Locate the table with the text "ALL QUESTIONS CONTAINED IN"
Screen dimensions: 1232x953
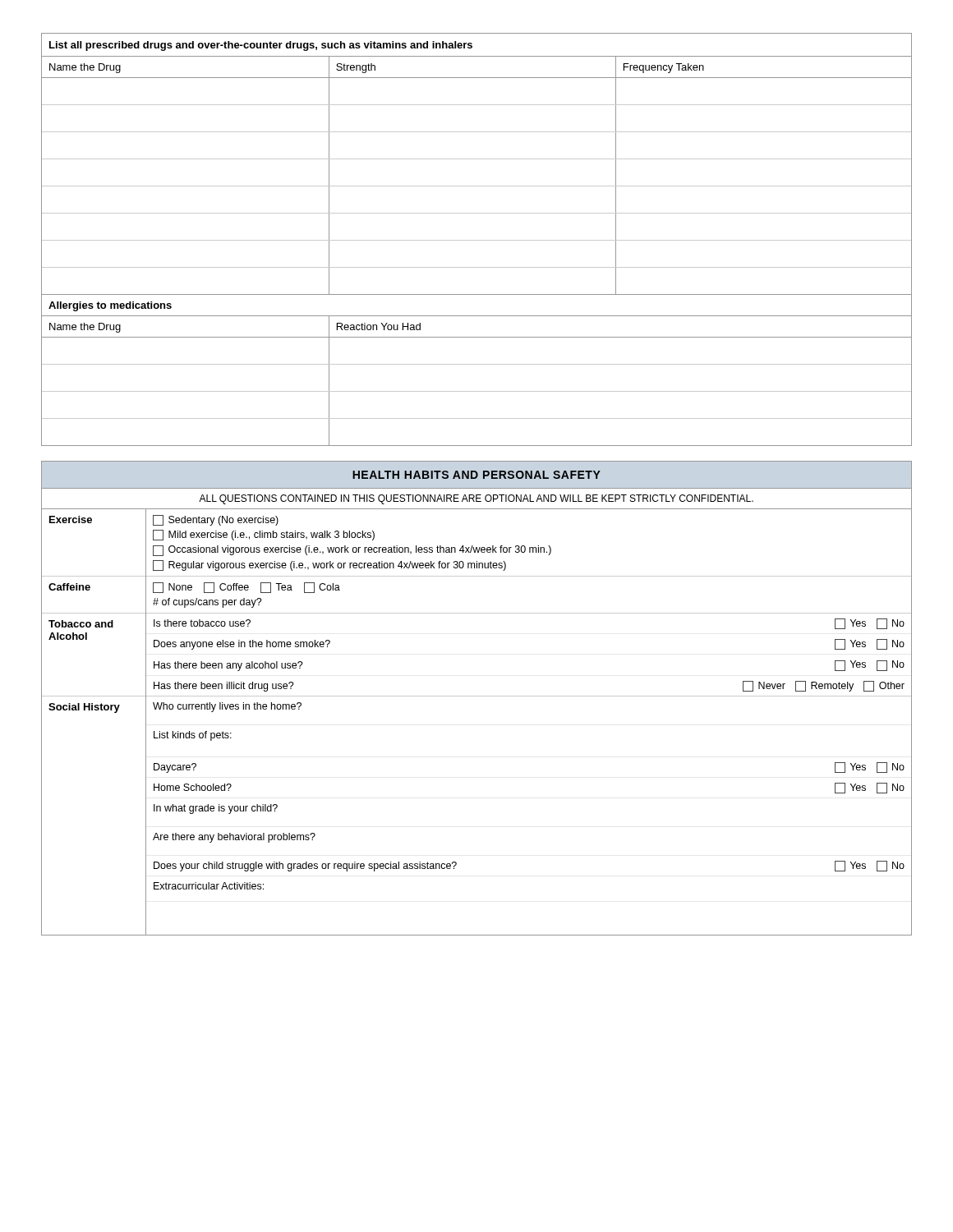pos(476,712)
